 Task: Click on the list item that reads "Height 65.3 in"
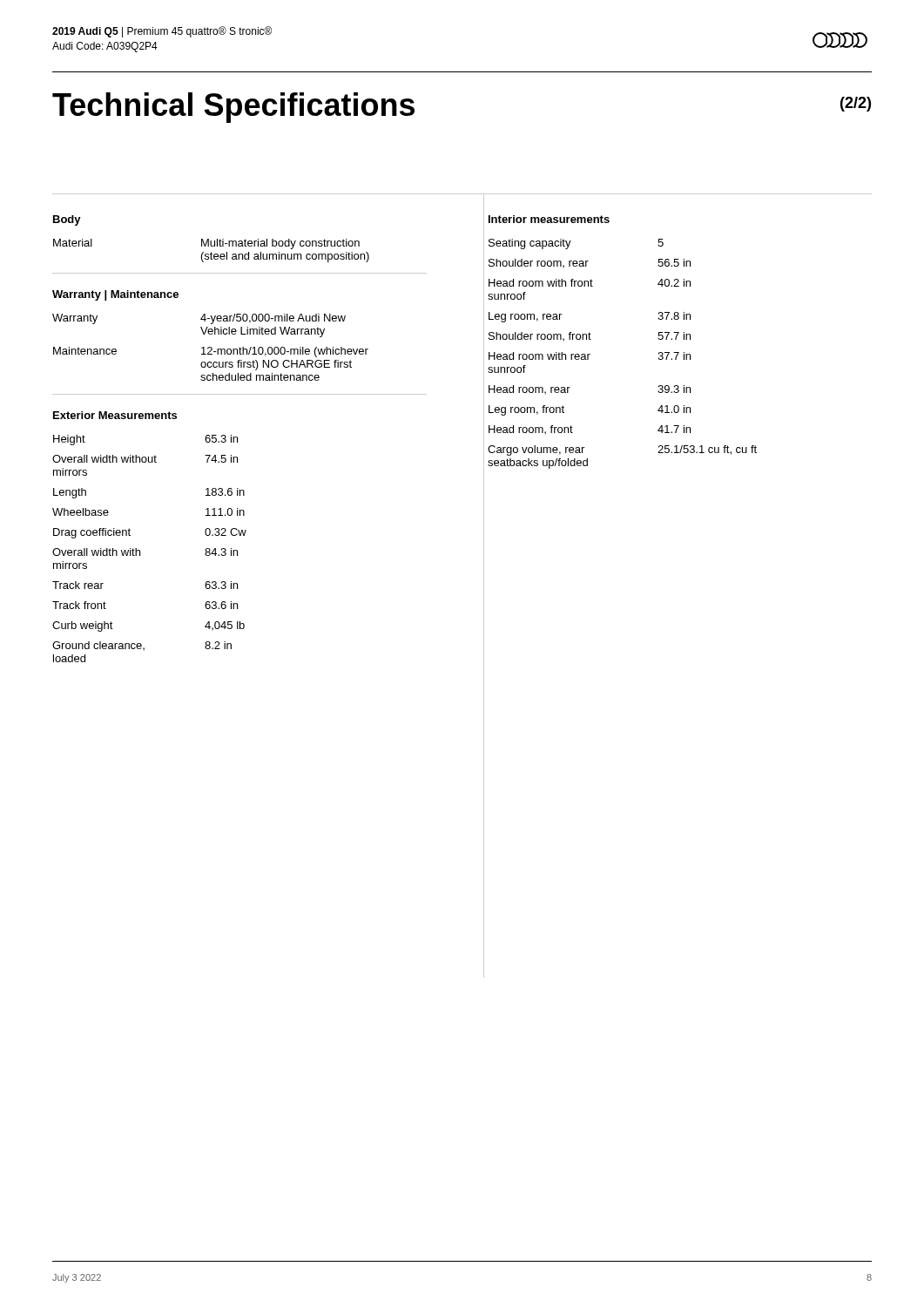coord(240,439)
